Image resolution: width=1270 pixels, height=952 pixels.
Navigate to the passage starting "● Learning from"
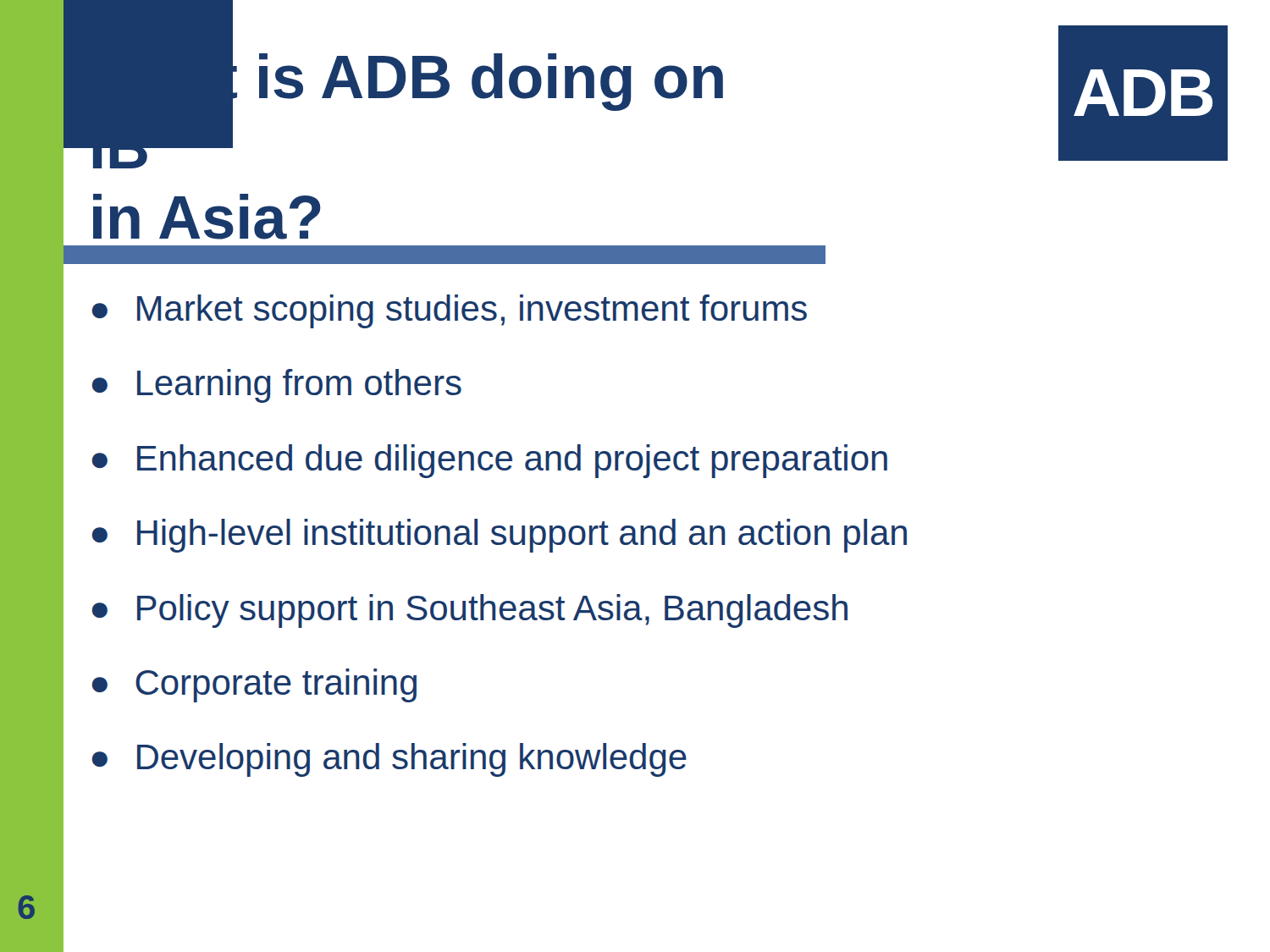click(x=276, y=384)
